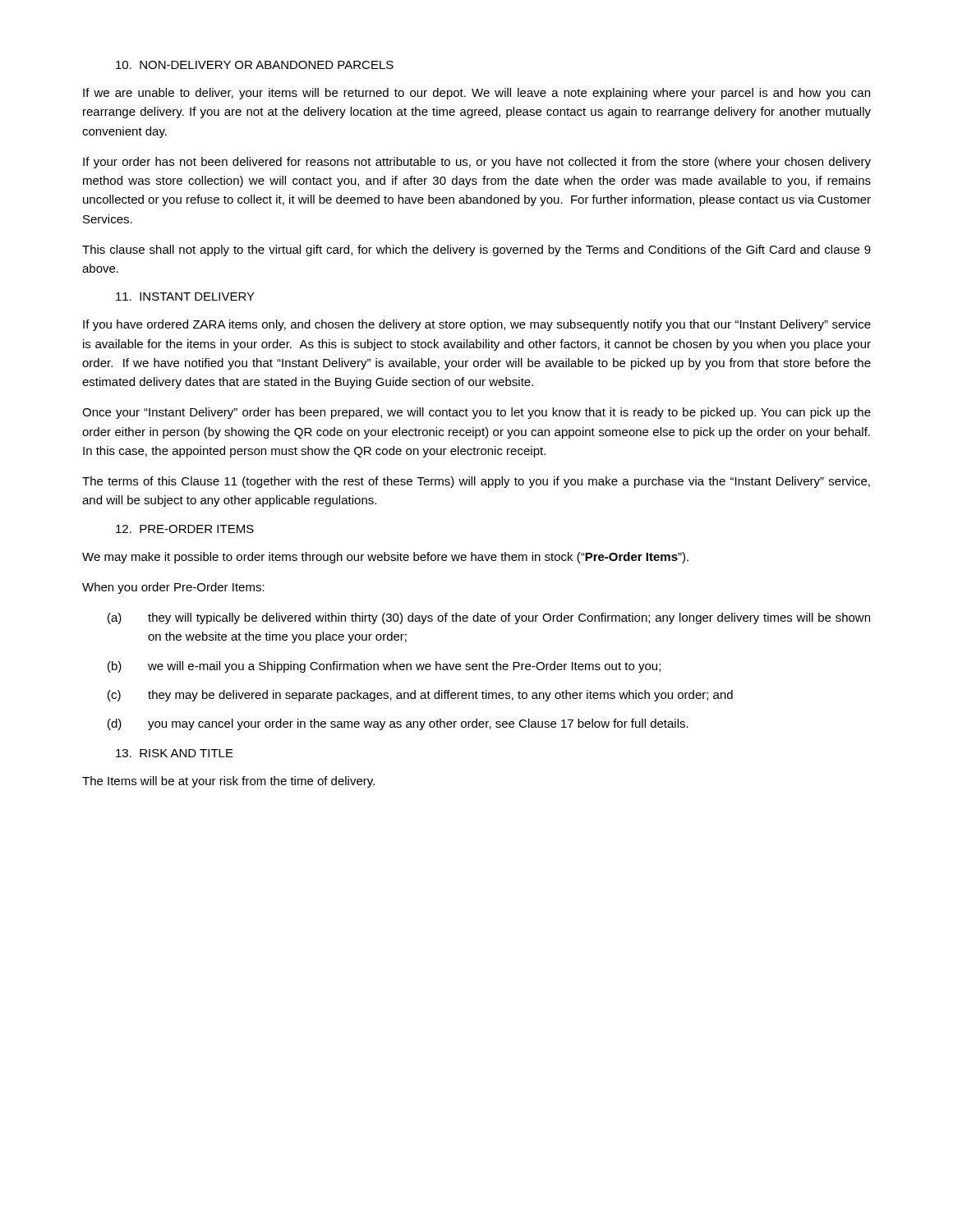Select the text block with the text "If we are"

click(x=476, y=111)
